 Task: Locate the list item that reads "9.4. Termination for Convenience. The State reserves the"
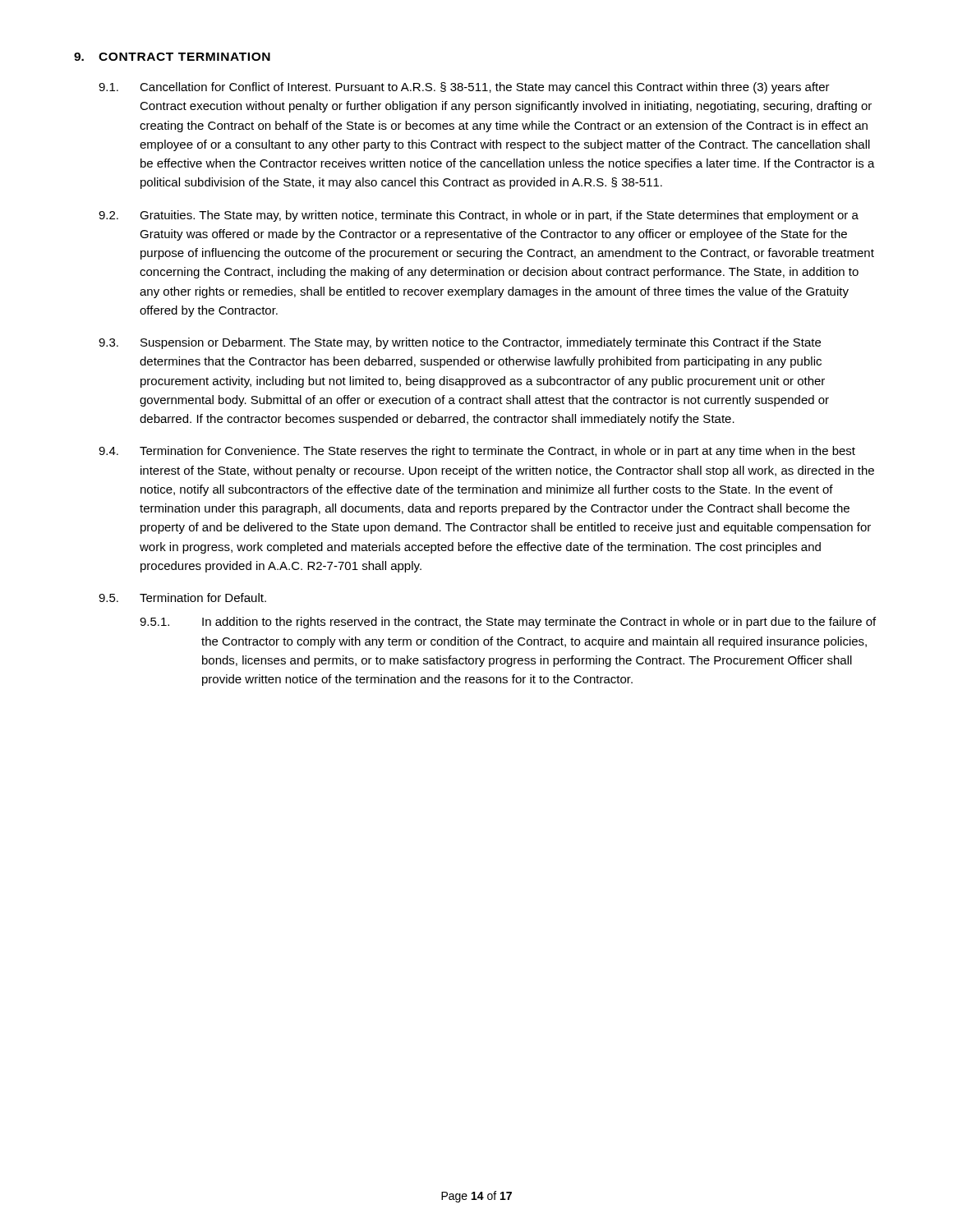pyautogui.click(x=476, y=508)
